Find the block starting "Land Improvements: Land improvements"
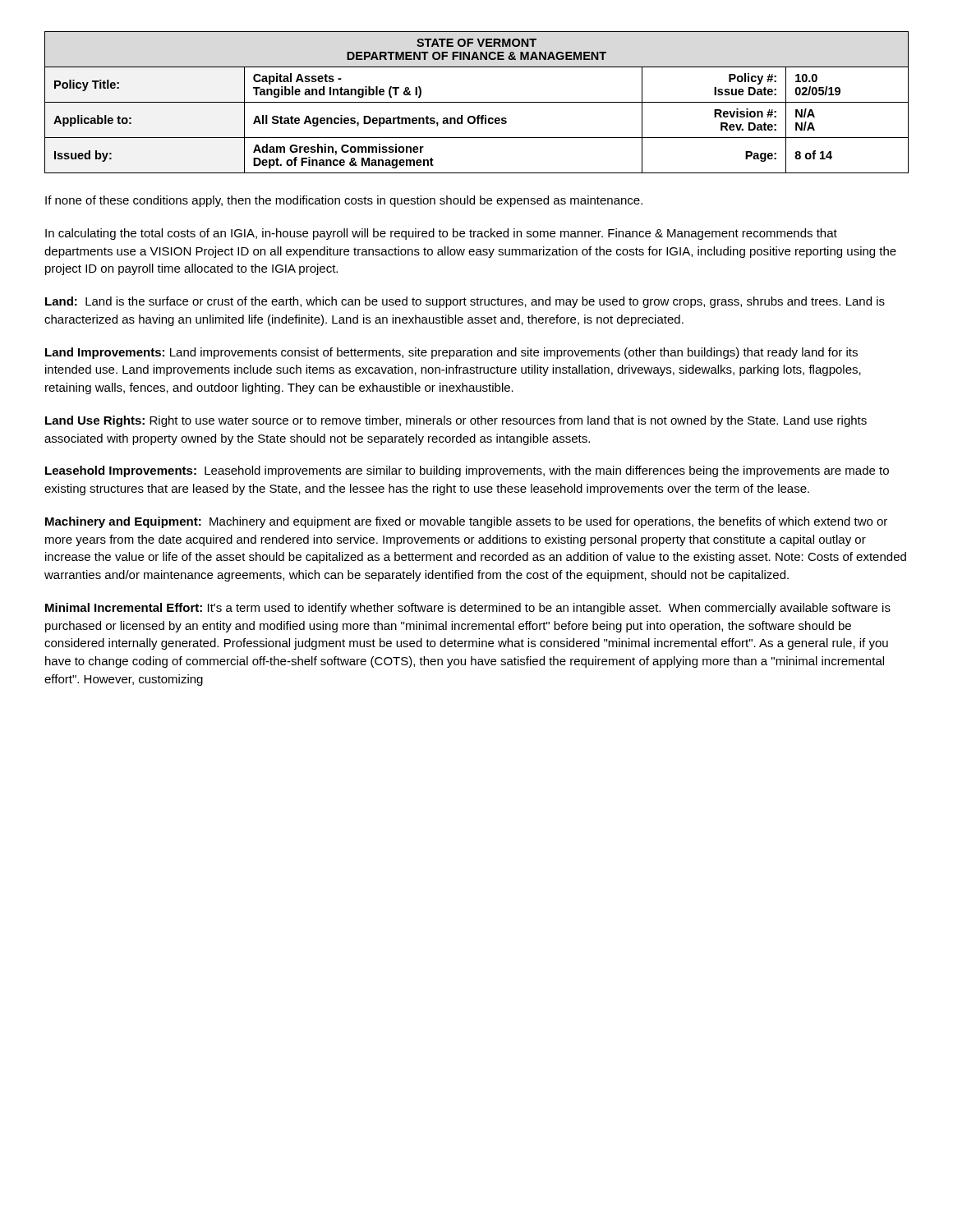Viewport: 953px width, 1232px height. click(453, 369)
